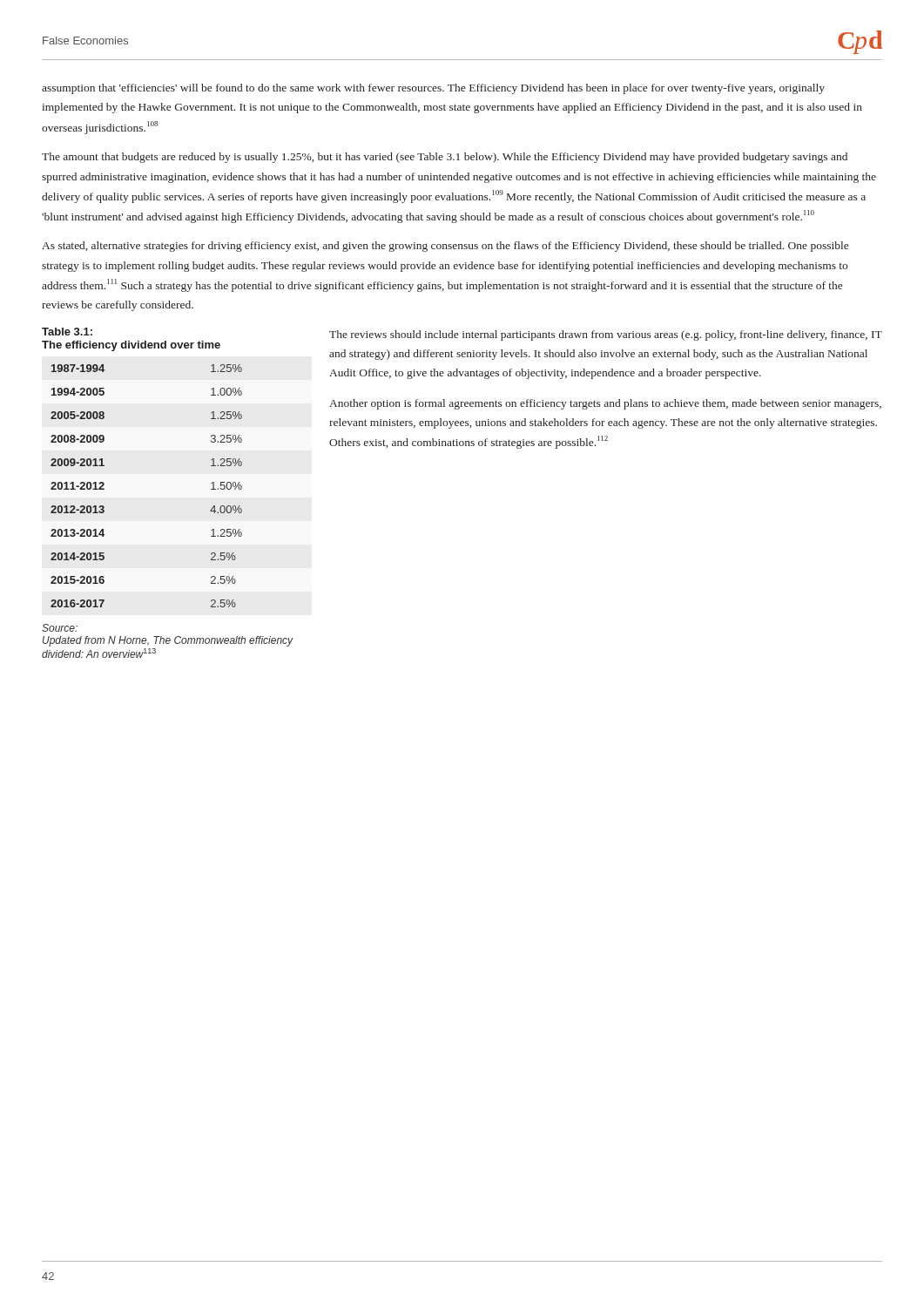Select the block starting "The reviews should include internal participants"

coord(605,353)
